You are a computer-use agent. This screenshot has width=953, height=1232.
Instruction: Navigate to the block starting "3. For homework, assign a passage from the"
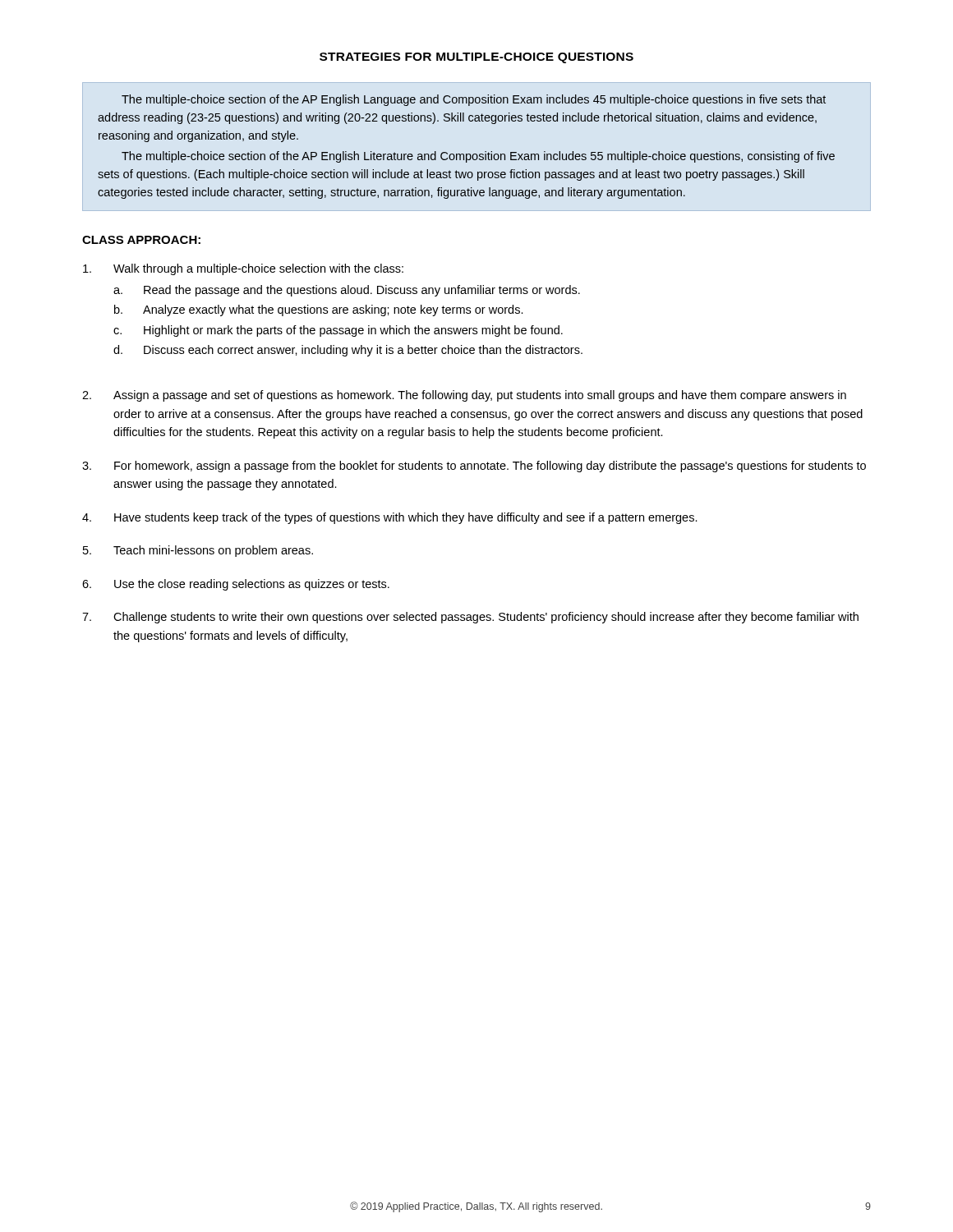tap(476, 475)
